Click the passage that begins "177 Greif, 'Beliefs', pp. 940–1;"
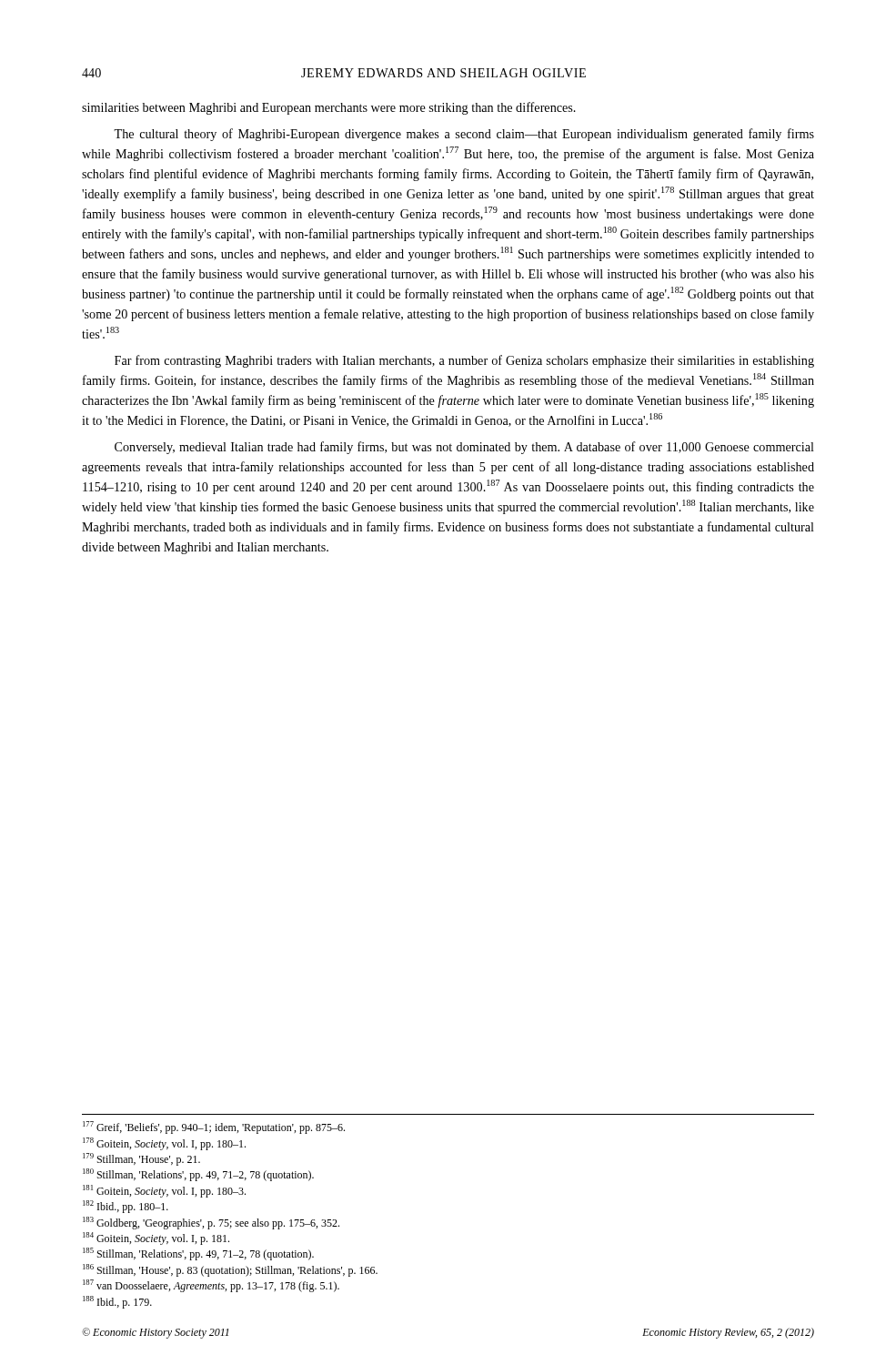 click(214, 1127)
